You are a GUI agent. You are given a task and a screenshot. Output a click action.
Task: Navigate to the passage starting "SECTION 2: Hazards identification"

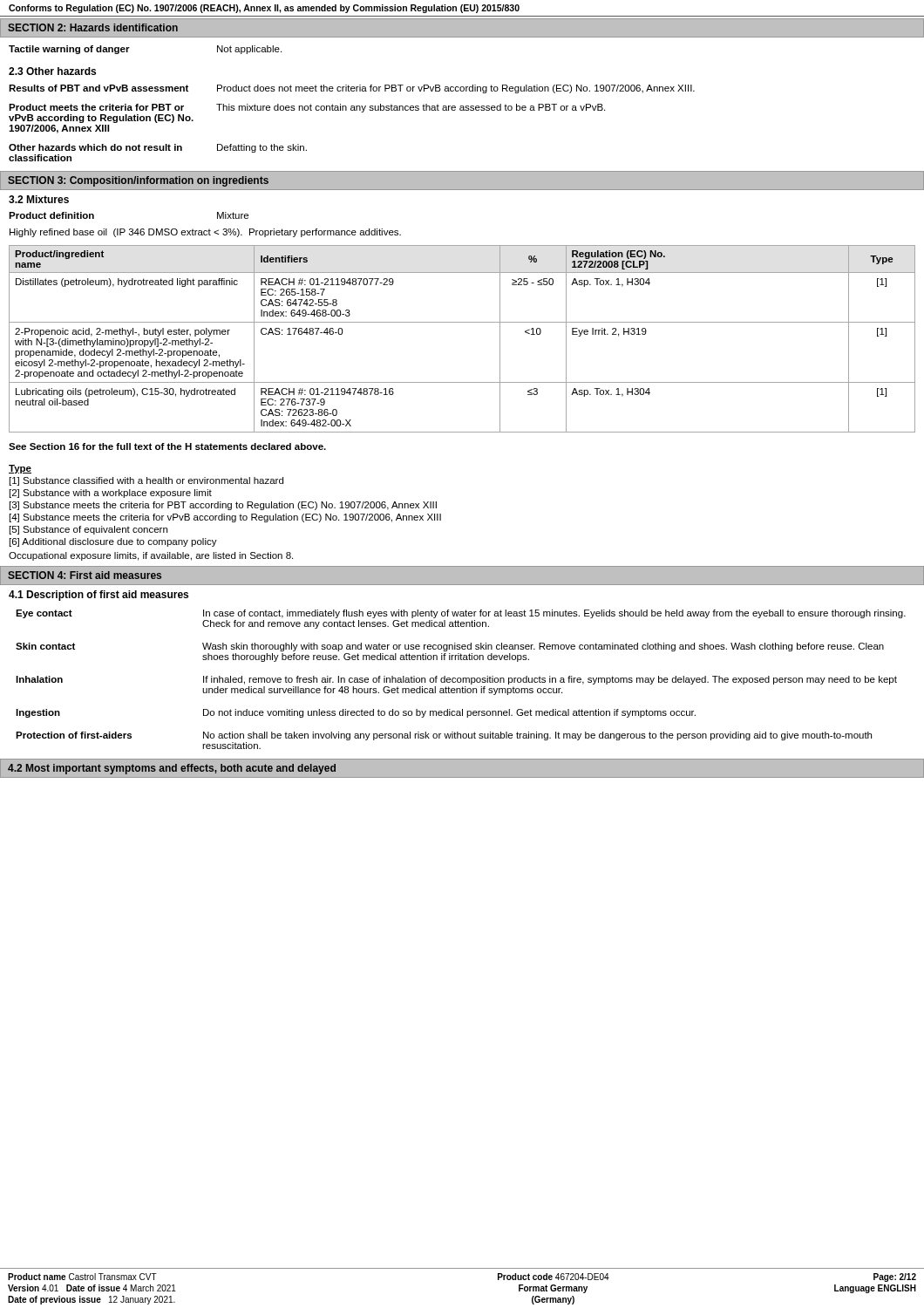click(x=93, y=28)
